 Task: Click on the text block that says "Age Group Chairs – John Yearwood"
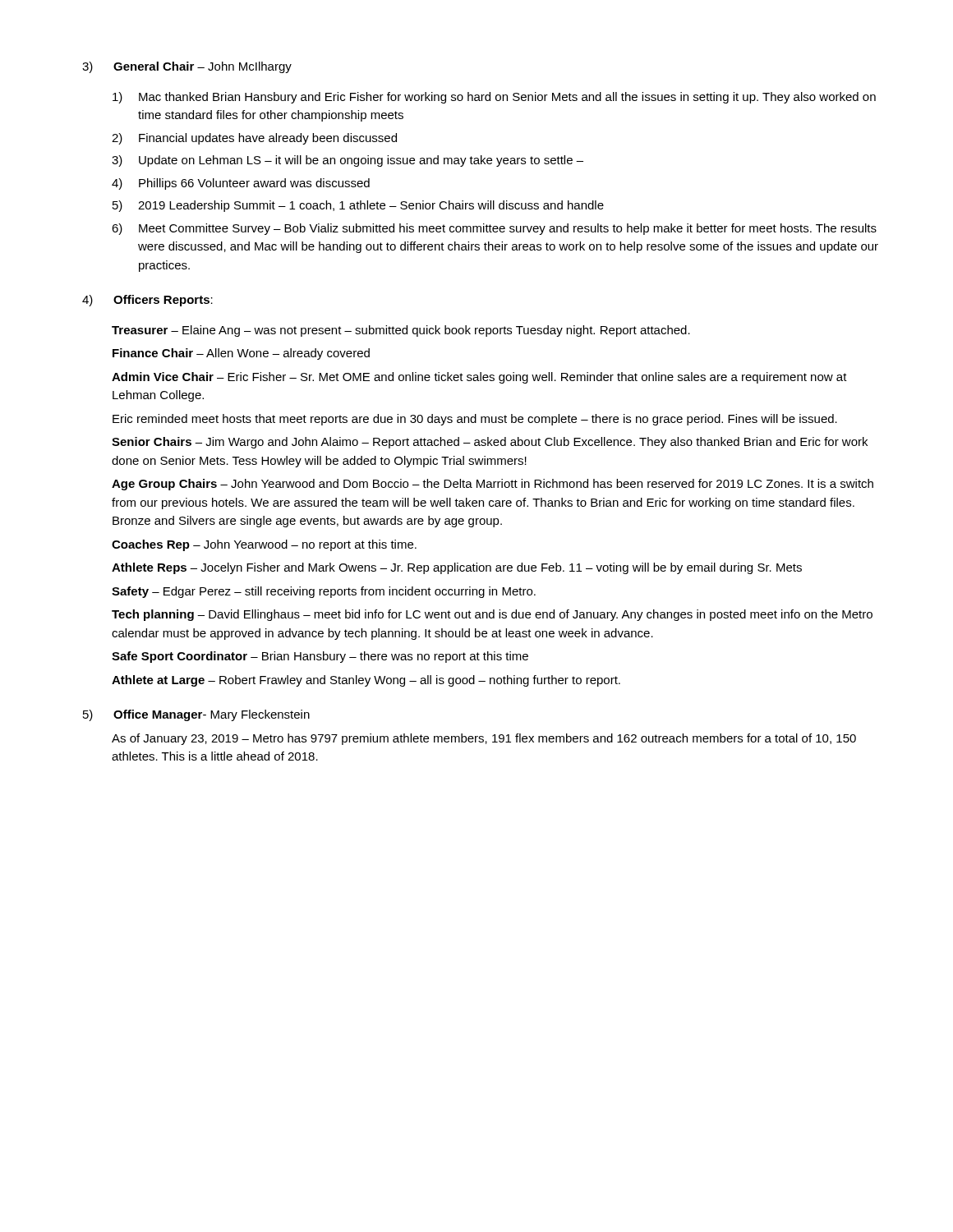tap(493, 502)
